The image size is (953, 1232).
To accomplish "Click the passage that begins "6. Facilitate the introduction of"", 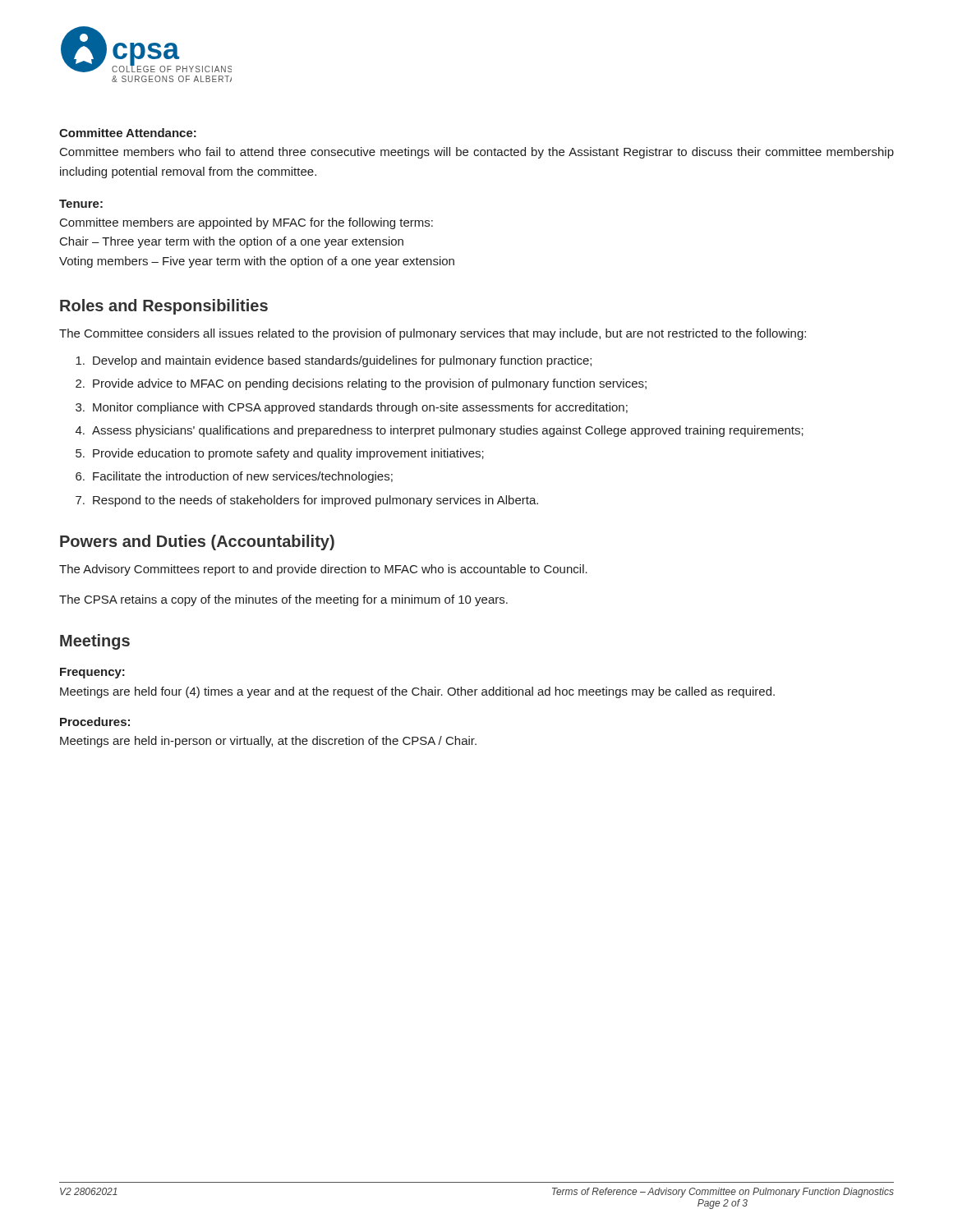I will point(226,476).
